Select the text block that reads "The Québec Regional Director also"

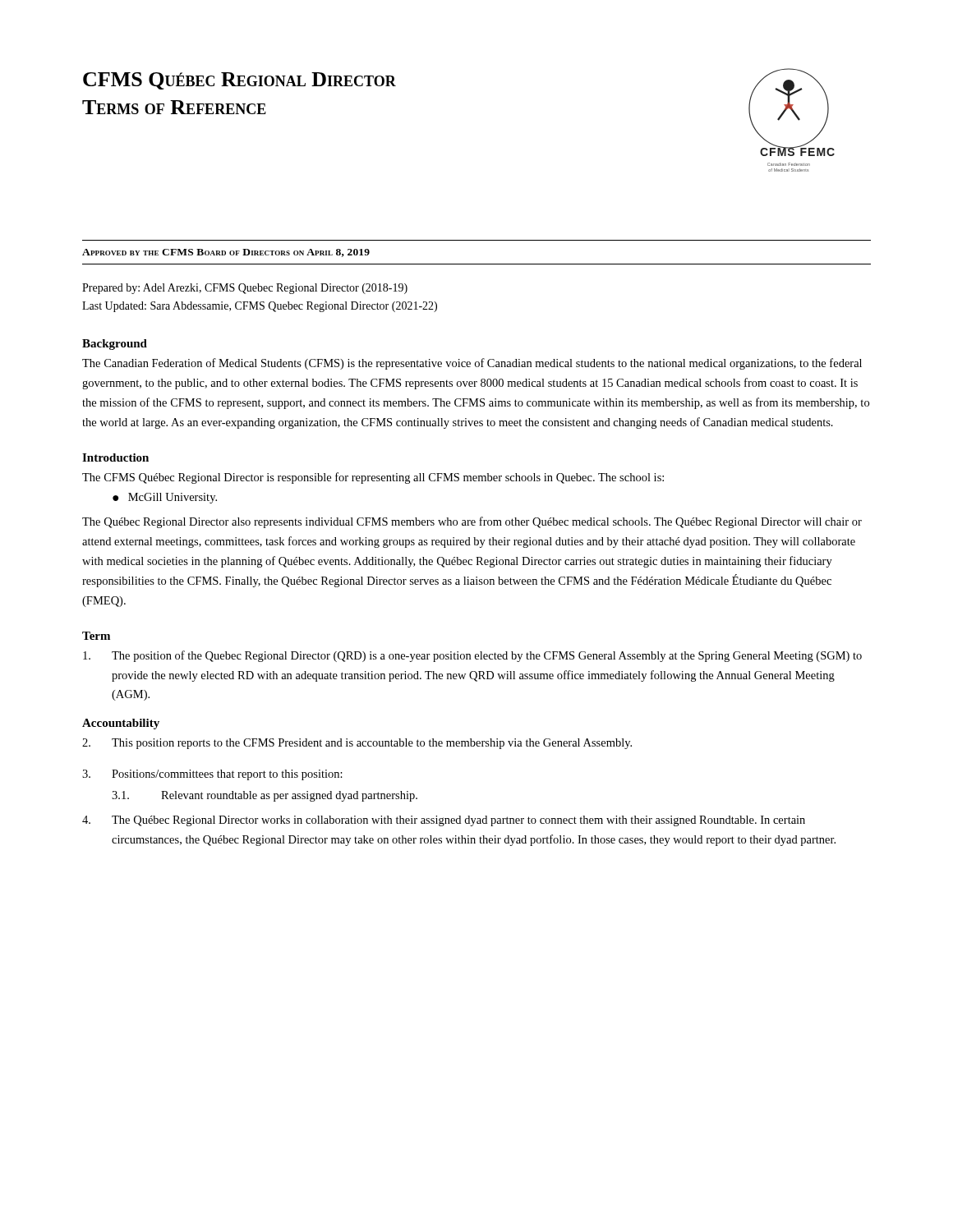click(472, 561)
